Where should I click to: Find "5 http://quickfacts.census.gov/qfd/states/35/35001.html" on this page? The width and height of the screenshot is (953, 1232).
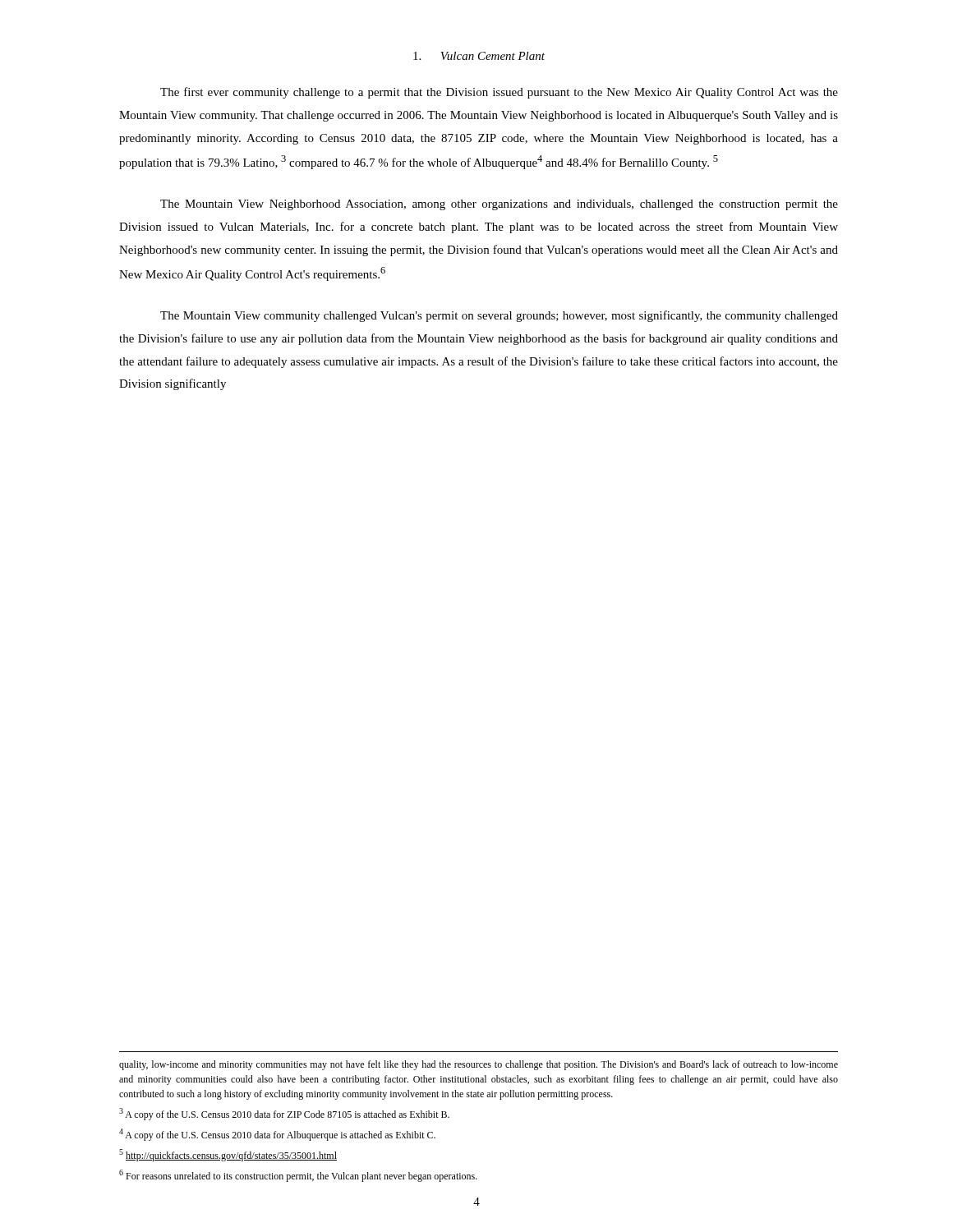pos(228,1155)
